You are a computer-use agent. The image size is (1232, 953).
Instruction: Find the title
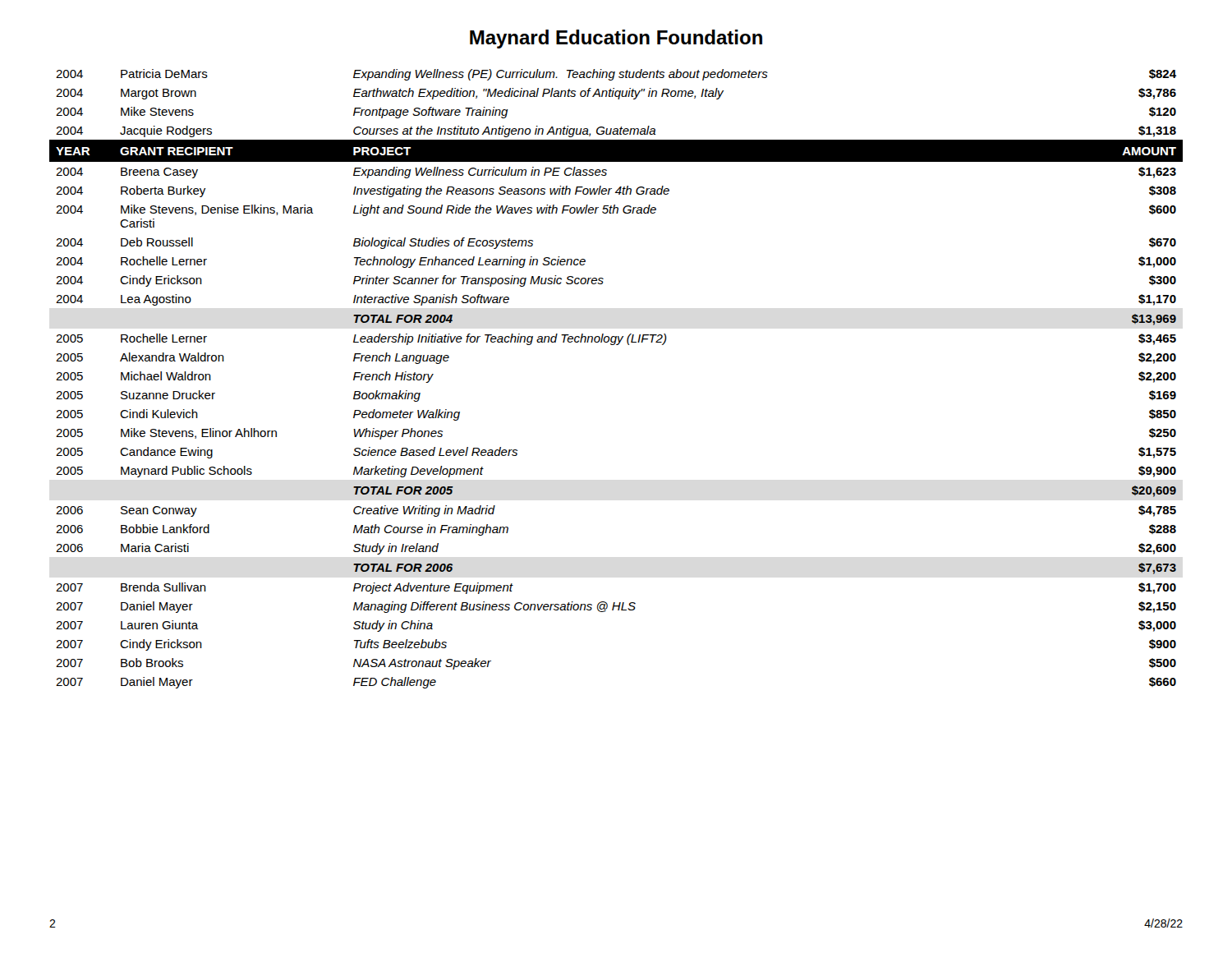[616, 37]
